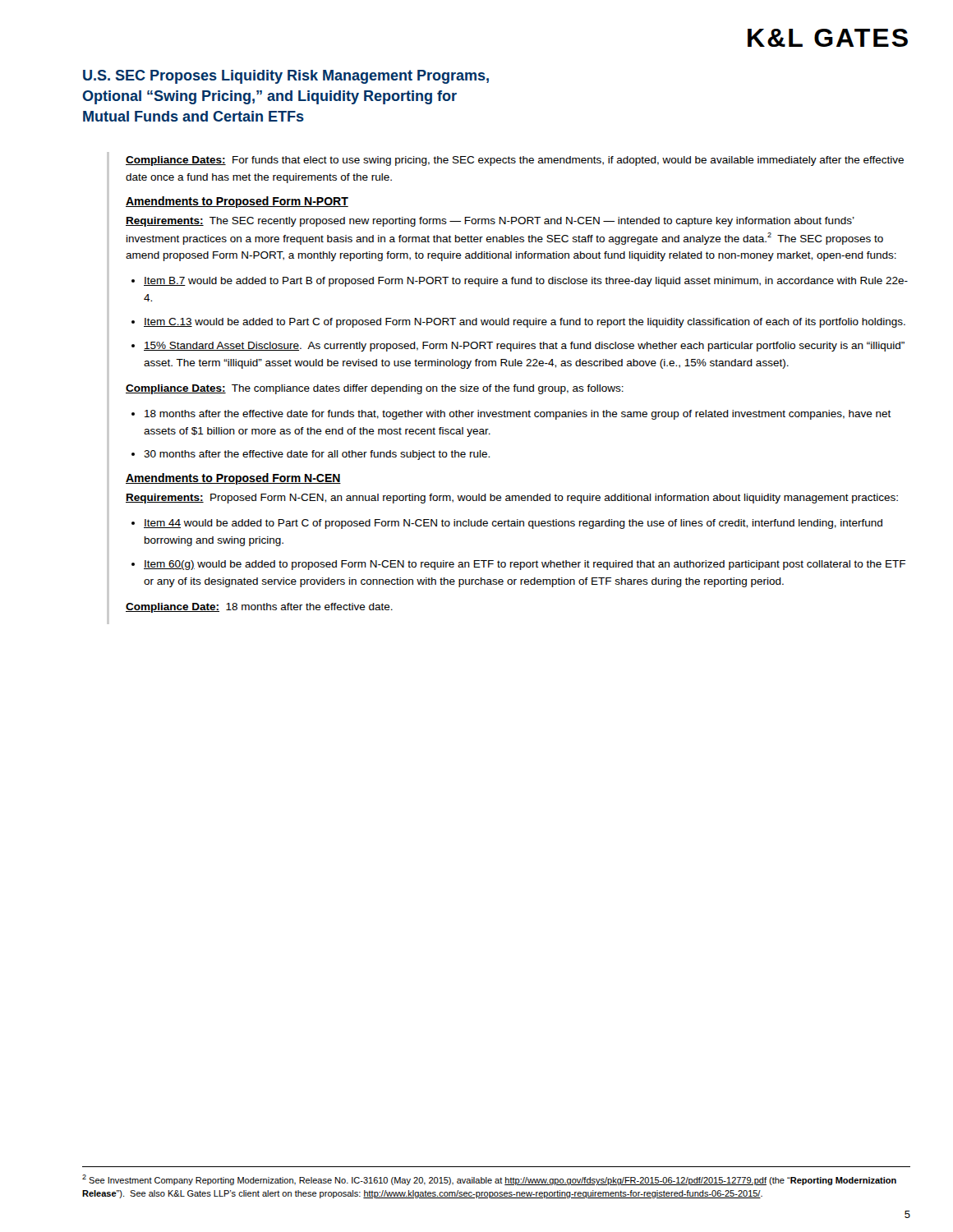Find the block starting "15% Standard Asset Disclosure. As currently proposed,"

[x=524, y=354]
